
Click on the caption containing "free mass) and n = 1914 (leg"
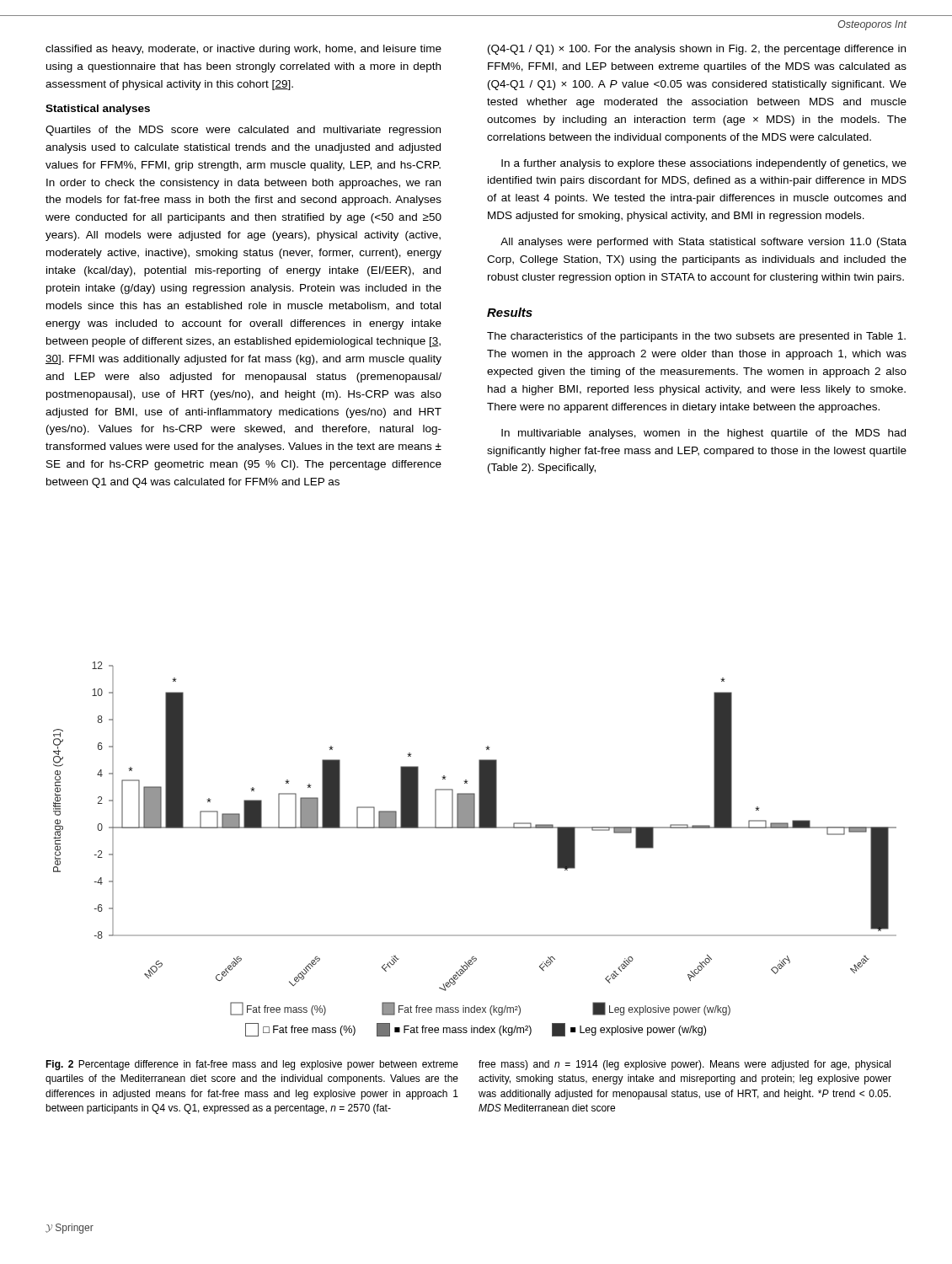[685, 1086]
